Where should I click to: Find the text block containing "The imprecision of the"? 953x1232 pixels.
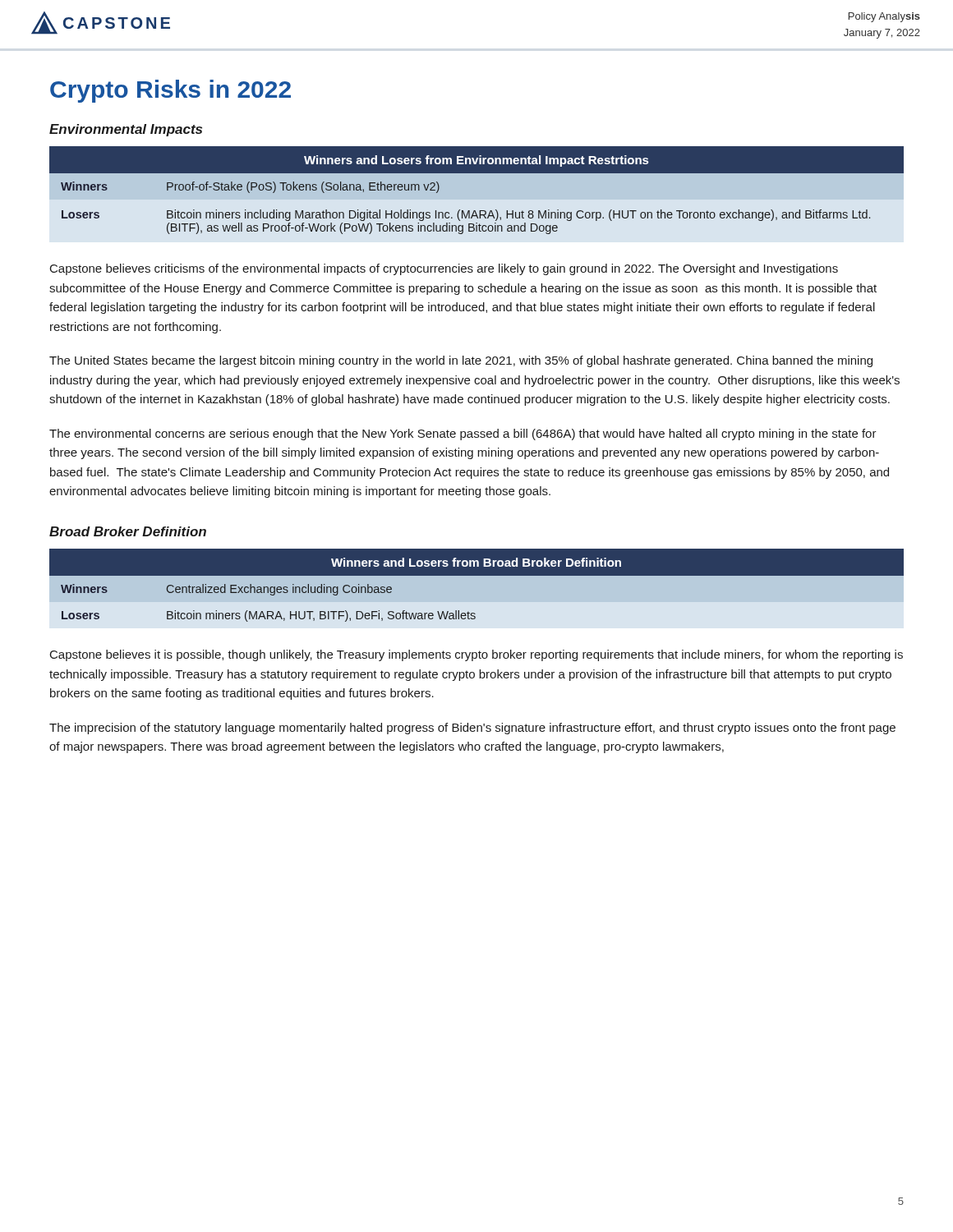(473, 737)
